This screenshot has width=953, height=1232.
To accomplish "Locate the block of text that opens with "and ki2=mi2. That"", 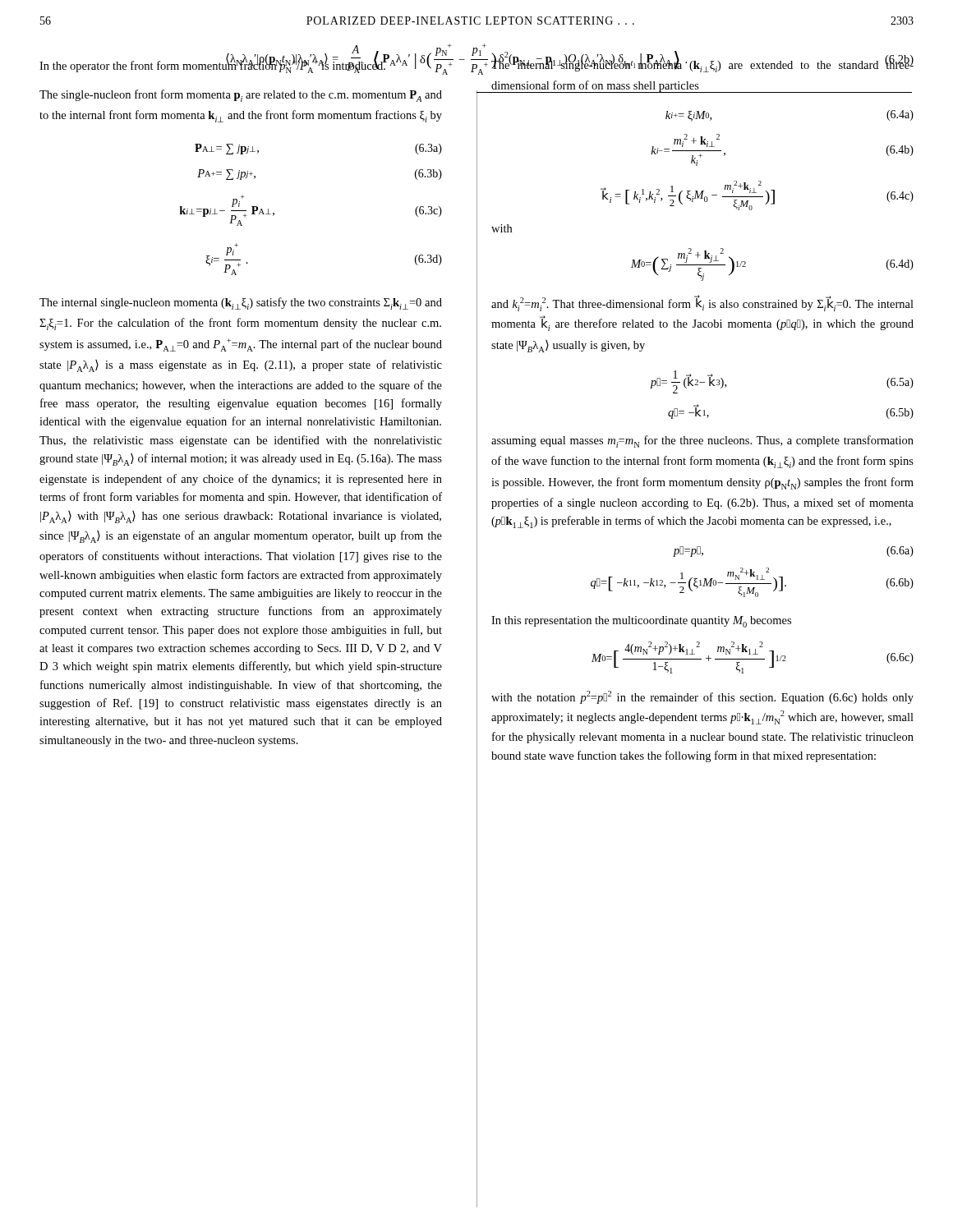I will pos(702,324).
